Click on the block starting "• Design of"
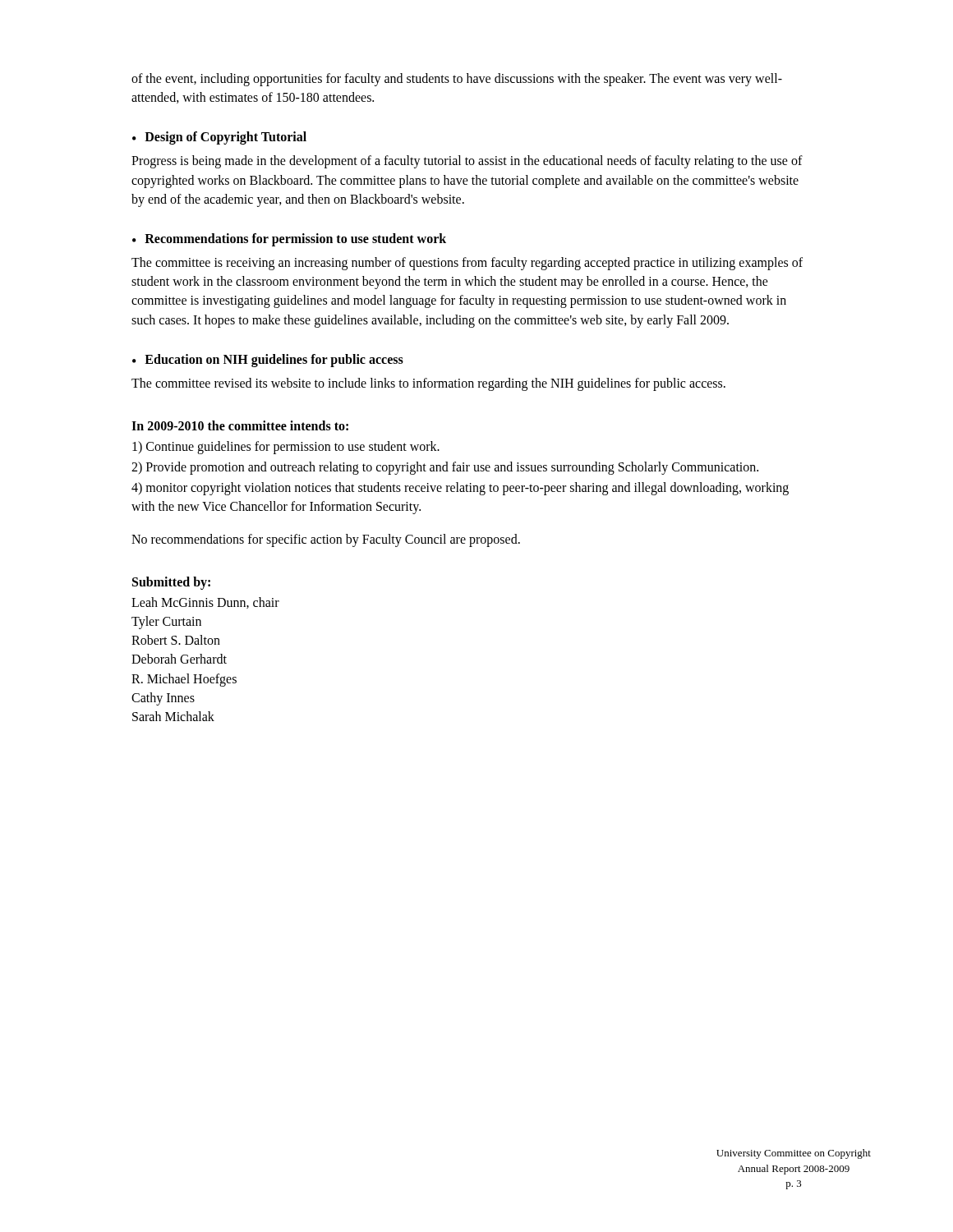The height and width of the screenshot is (1232, 953). click(x=219, y=139)
